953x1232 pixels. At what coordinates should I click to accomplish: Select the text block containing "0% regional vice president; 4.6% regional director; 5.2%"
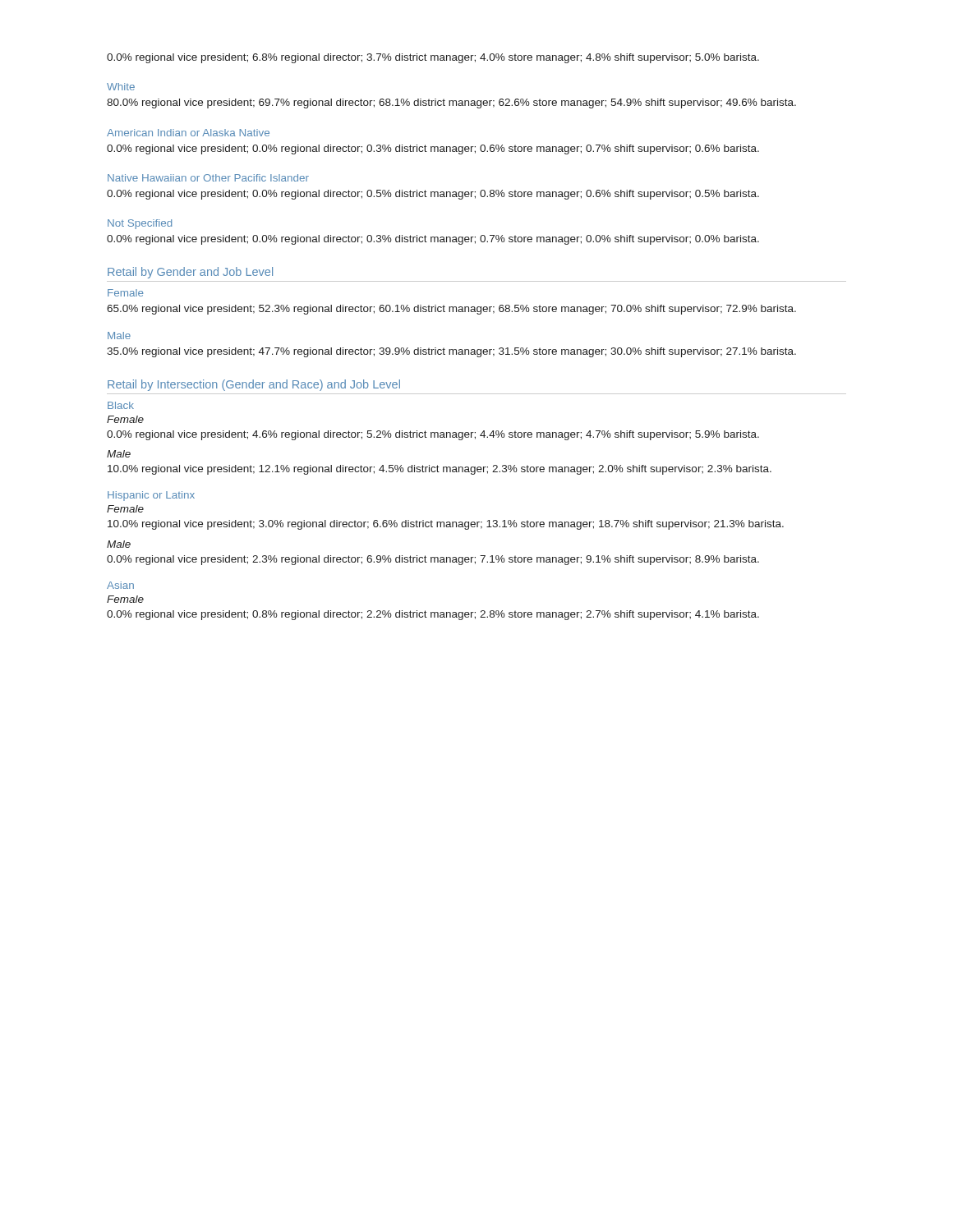coord(433,434)
